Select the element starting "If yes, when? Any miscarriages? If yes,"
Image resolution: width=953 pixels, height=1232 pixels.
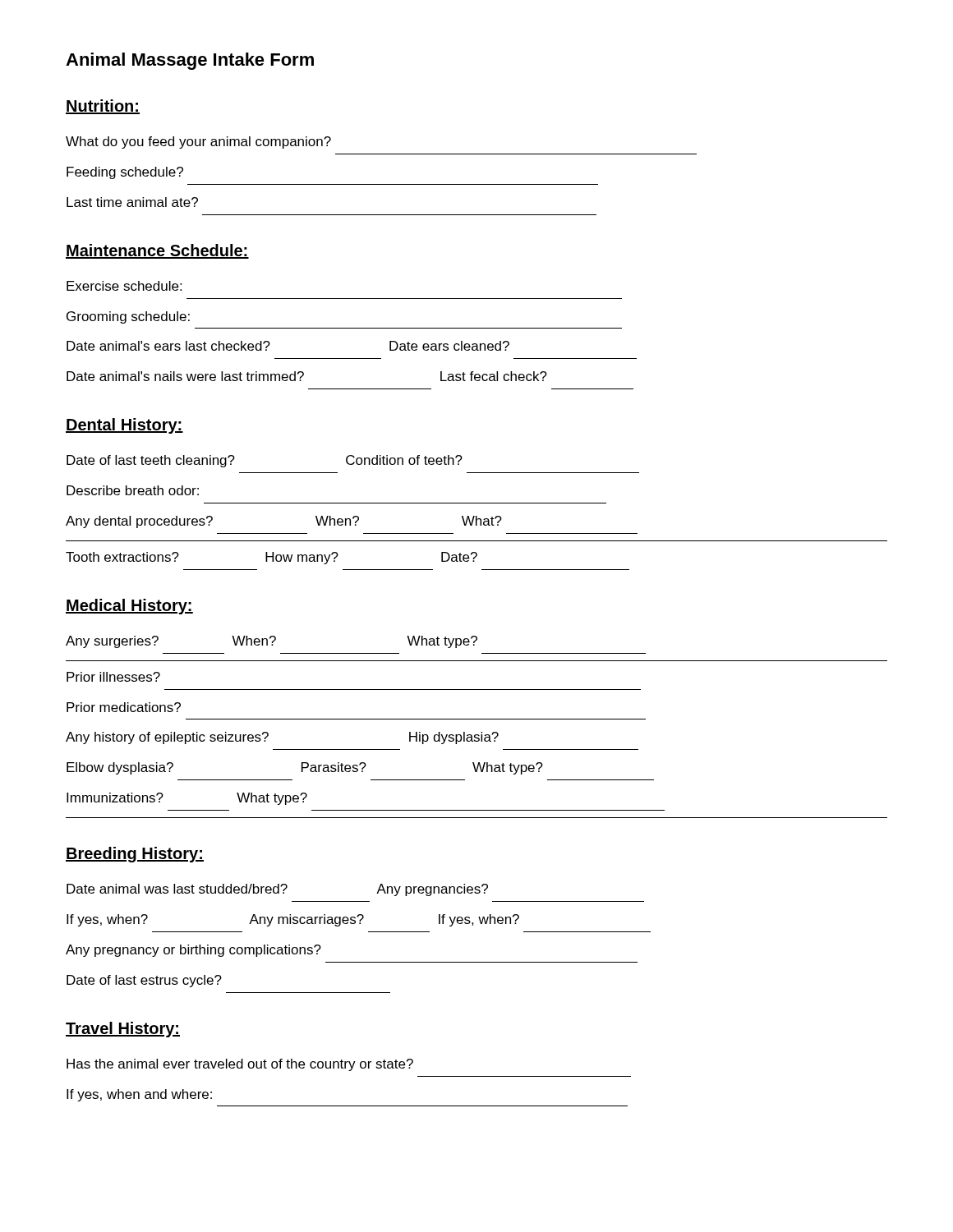(358, 922)
